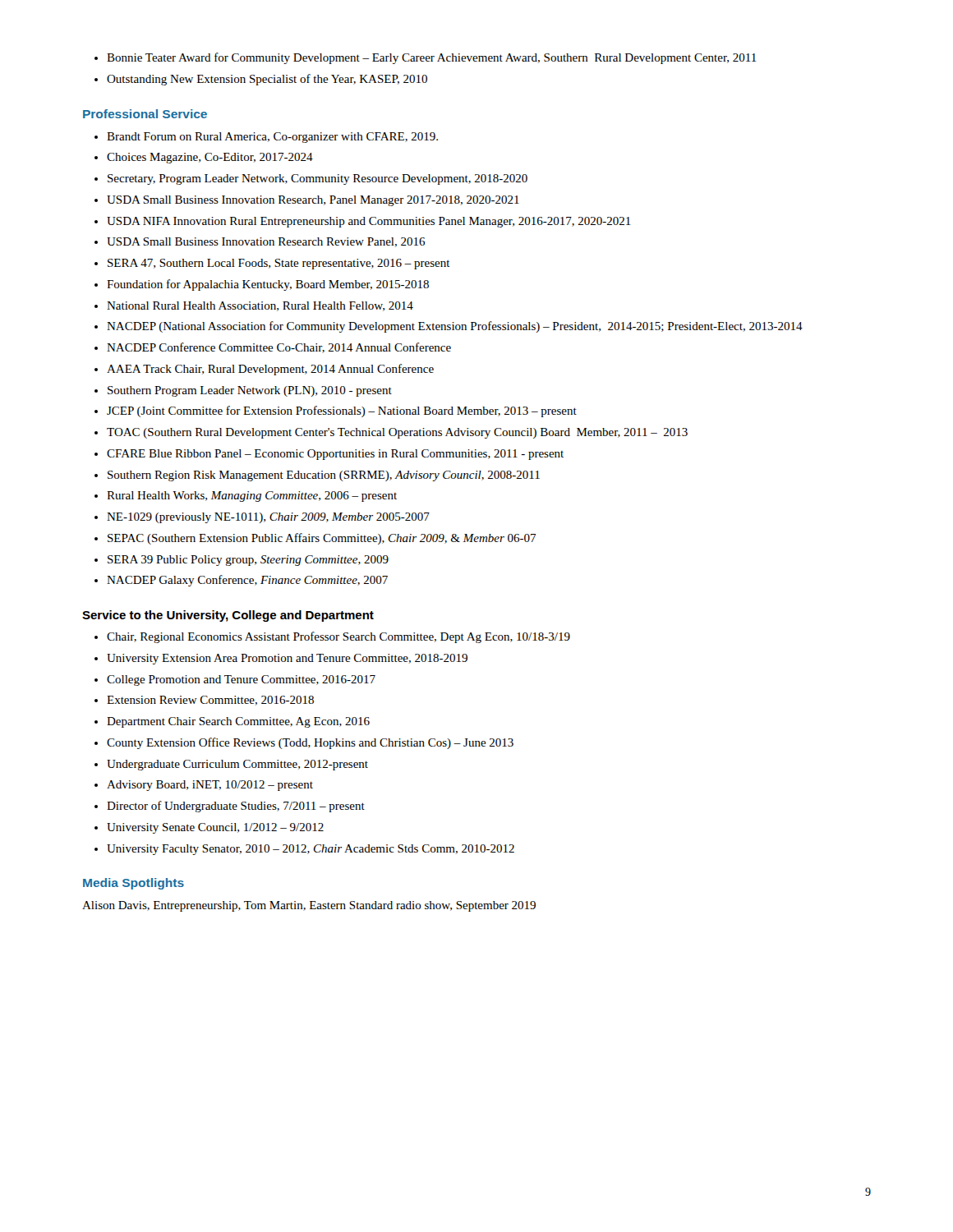
Task: Where is the passage that starts "JCEP (Joint Committee"?
Action: click(x=489, y=412)
